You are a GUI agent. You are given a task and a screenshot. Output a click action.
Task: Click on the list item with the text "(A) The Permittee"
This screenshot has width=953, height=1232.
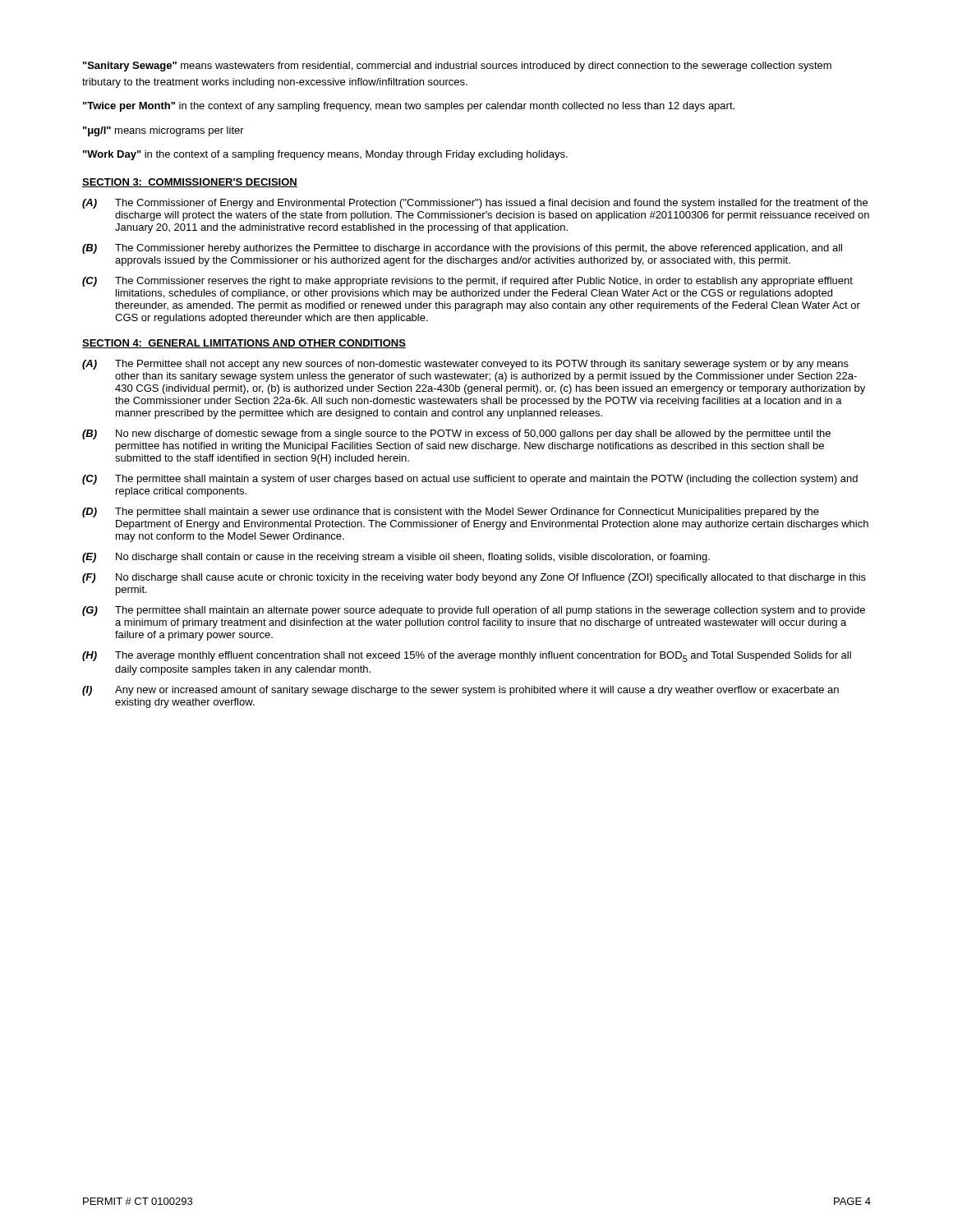tap(476, 388)
